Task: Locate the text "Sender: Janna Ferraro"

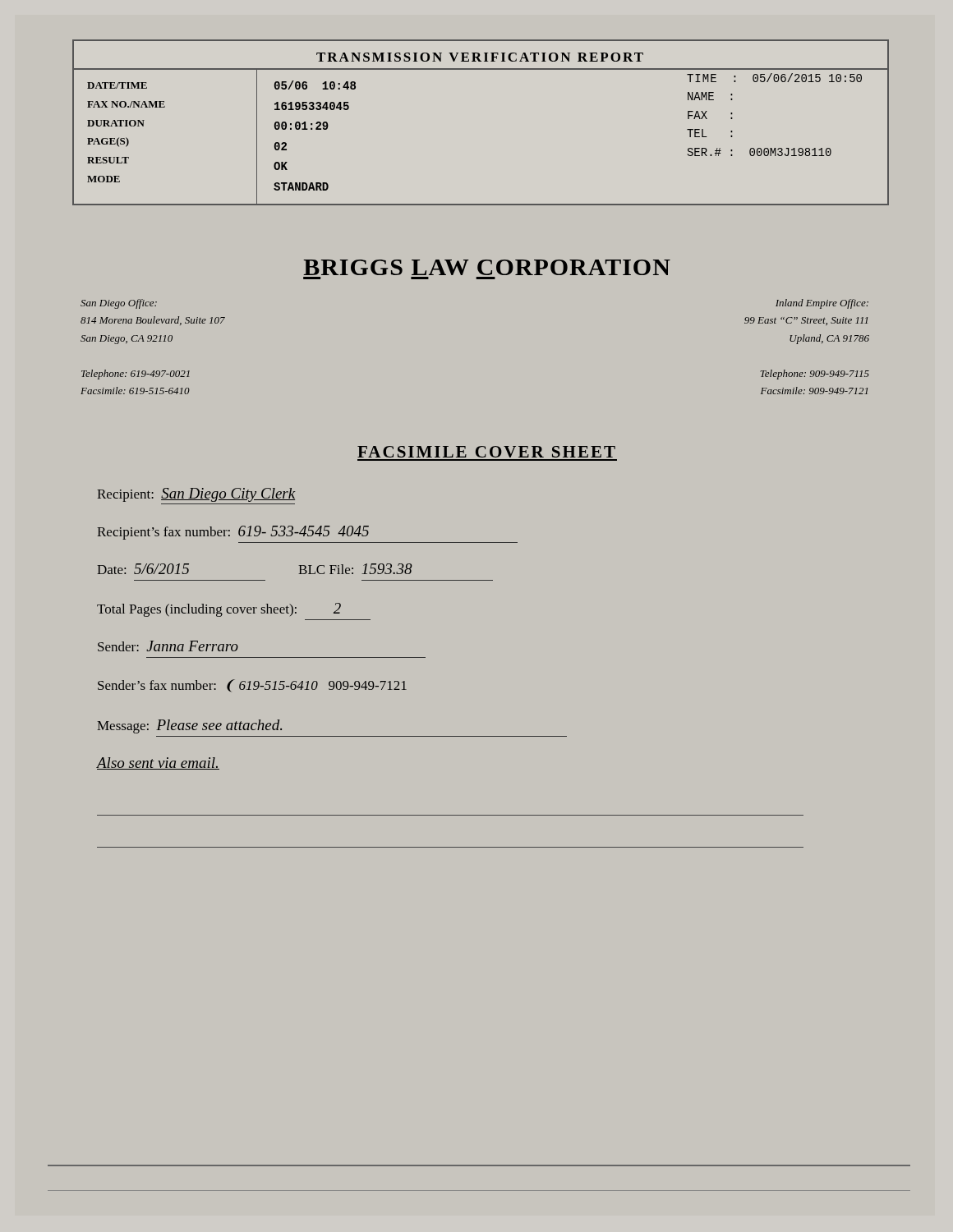Action: pos(261,648)
